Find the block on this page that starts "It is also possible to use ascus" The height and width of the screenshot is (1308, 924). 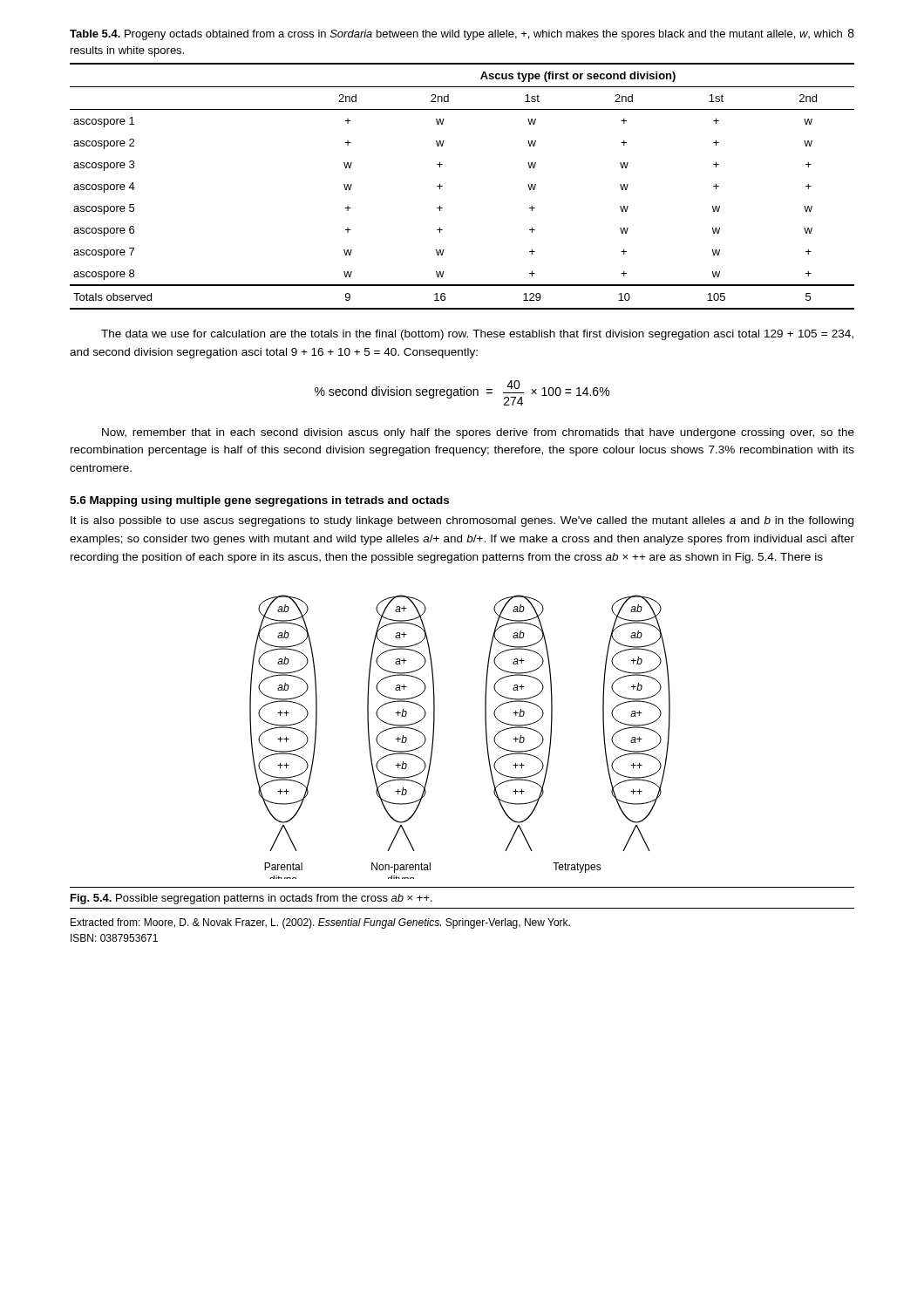tap(462, 539)
